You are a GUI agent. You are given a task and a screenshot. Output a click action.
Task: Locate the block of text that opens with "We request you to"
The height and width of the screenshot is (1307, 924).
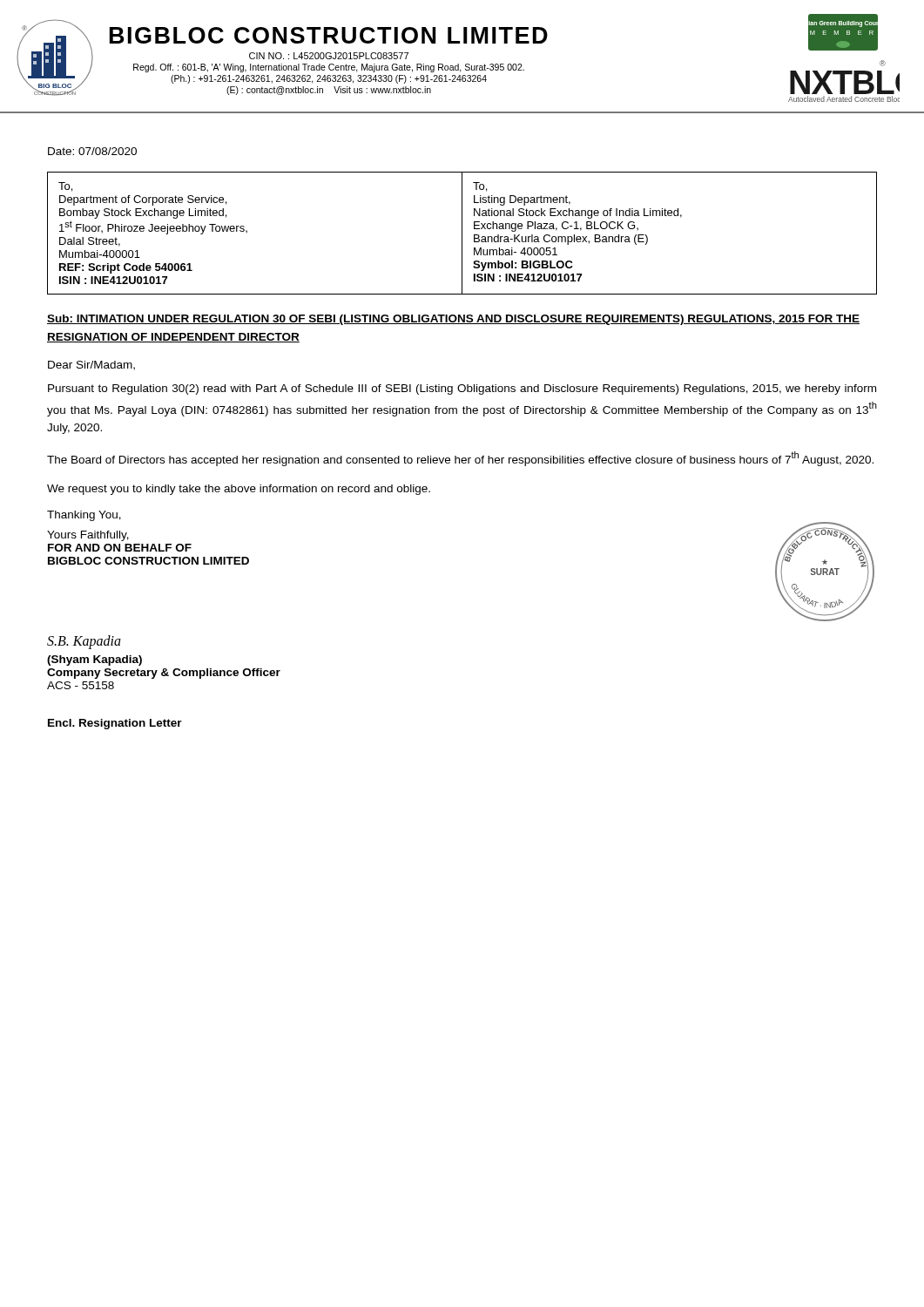pyautogui.click(x=239, y=488)
